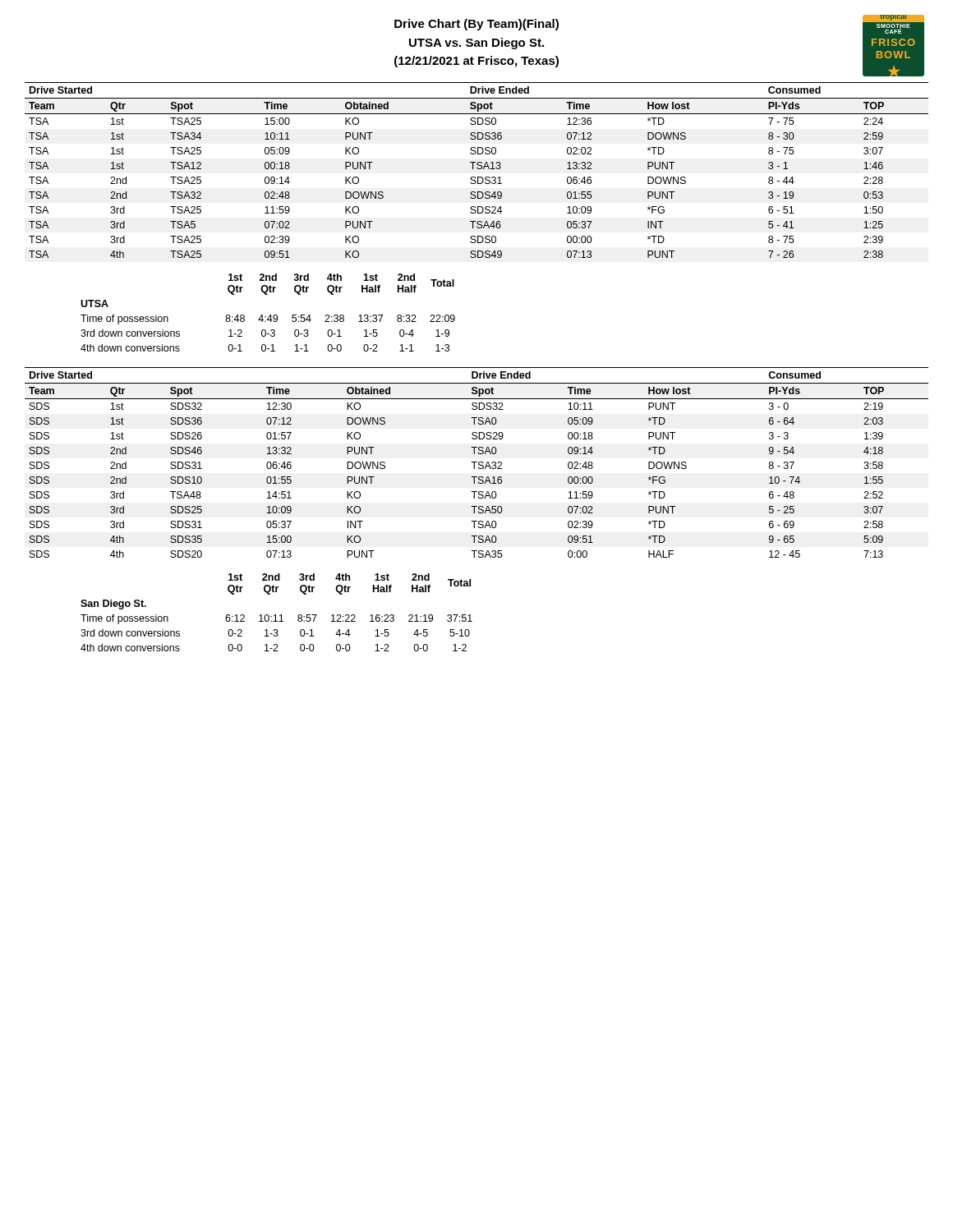Click on the table containing "9 - 54"
The image size is (953, 1232).
pos(476,464)
